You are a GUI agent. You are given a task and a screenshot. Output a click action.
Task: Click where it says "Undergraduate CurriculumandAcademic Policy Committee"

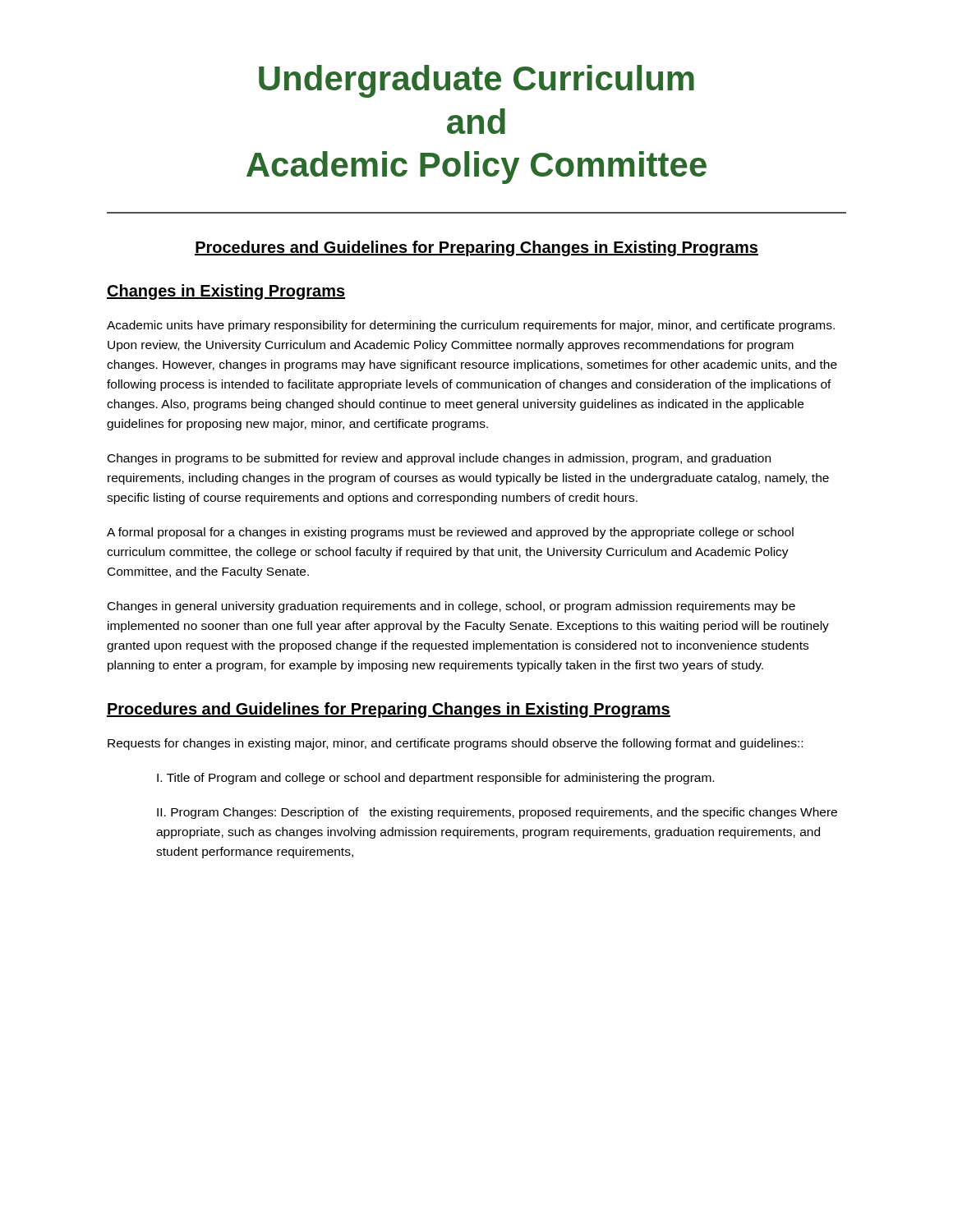tap(476, 122)
